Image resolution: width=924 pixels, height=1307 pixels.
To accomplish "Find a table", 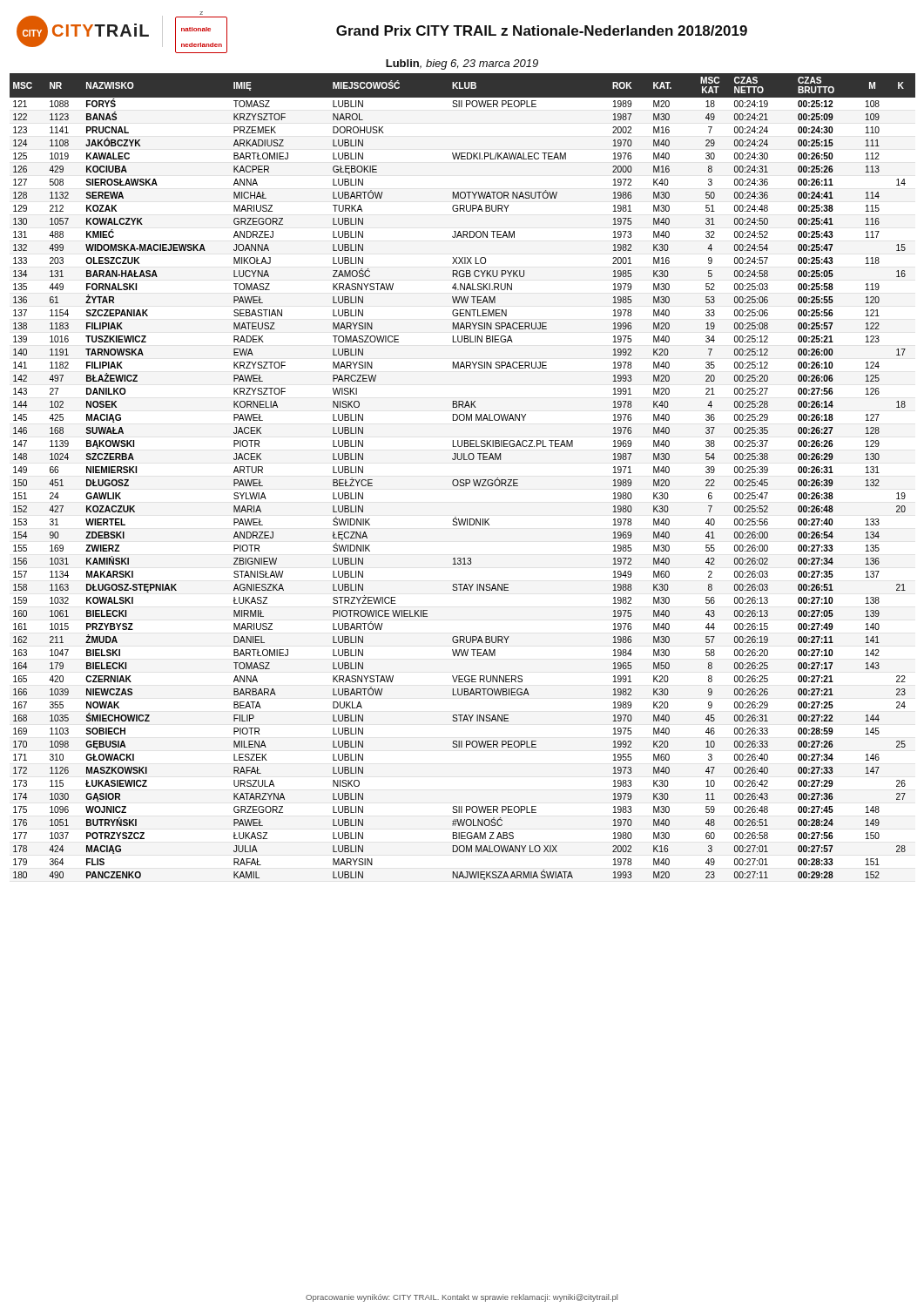I will pyautogui.click(x=462, y=478).
